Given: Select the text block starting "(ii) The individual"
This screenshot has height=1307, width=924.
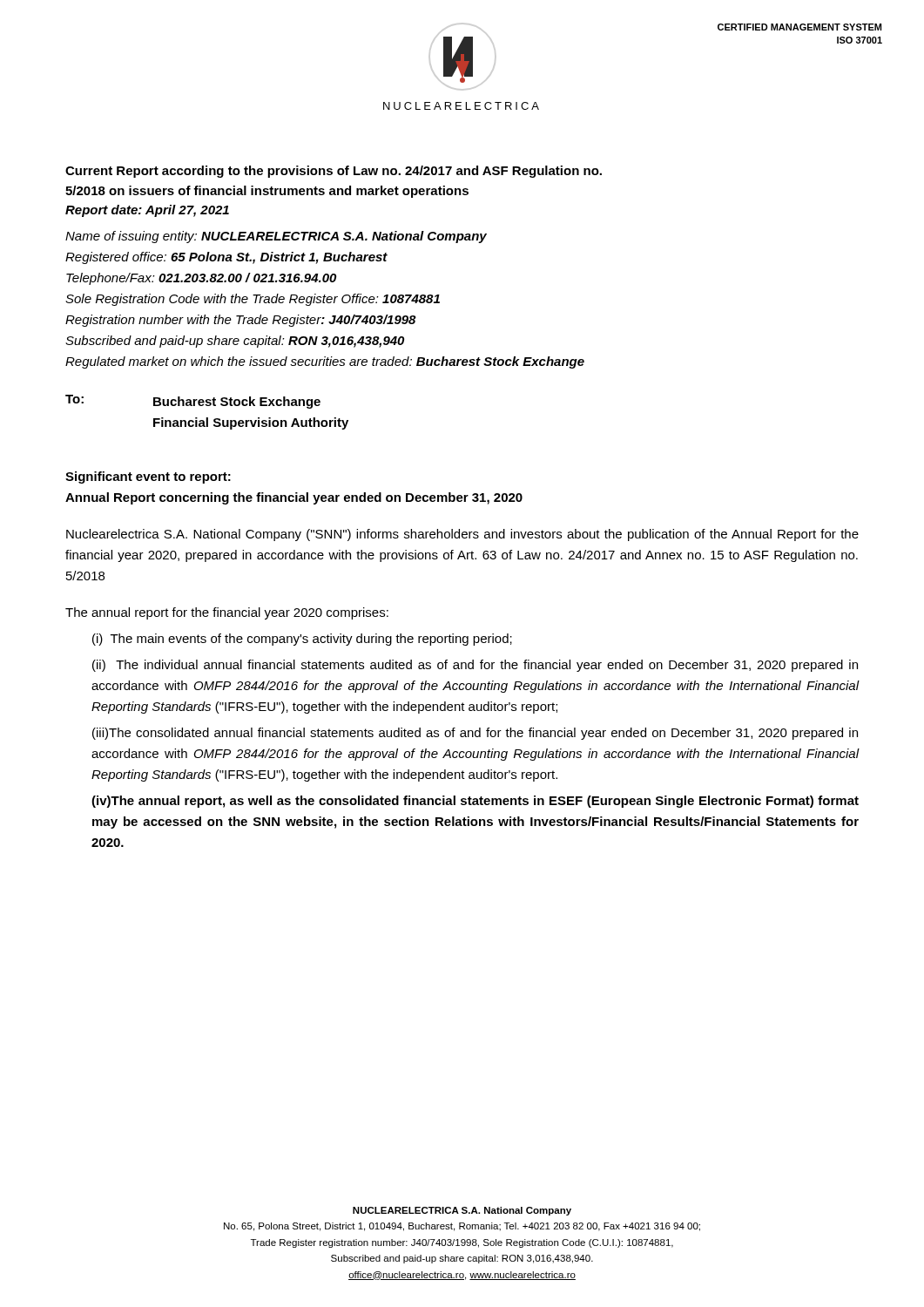Looking at the screenshot, I should [x=475, y=685].
